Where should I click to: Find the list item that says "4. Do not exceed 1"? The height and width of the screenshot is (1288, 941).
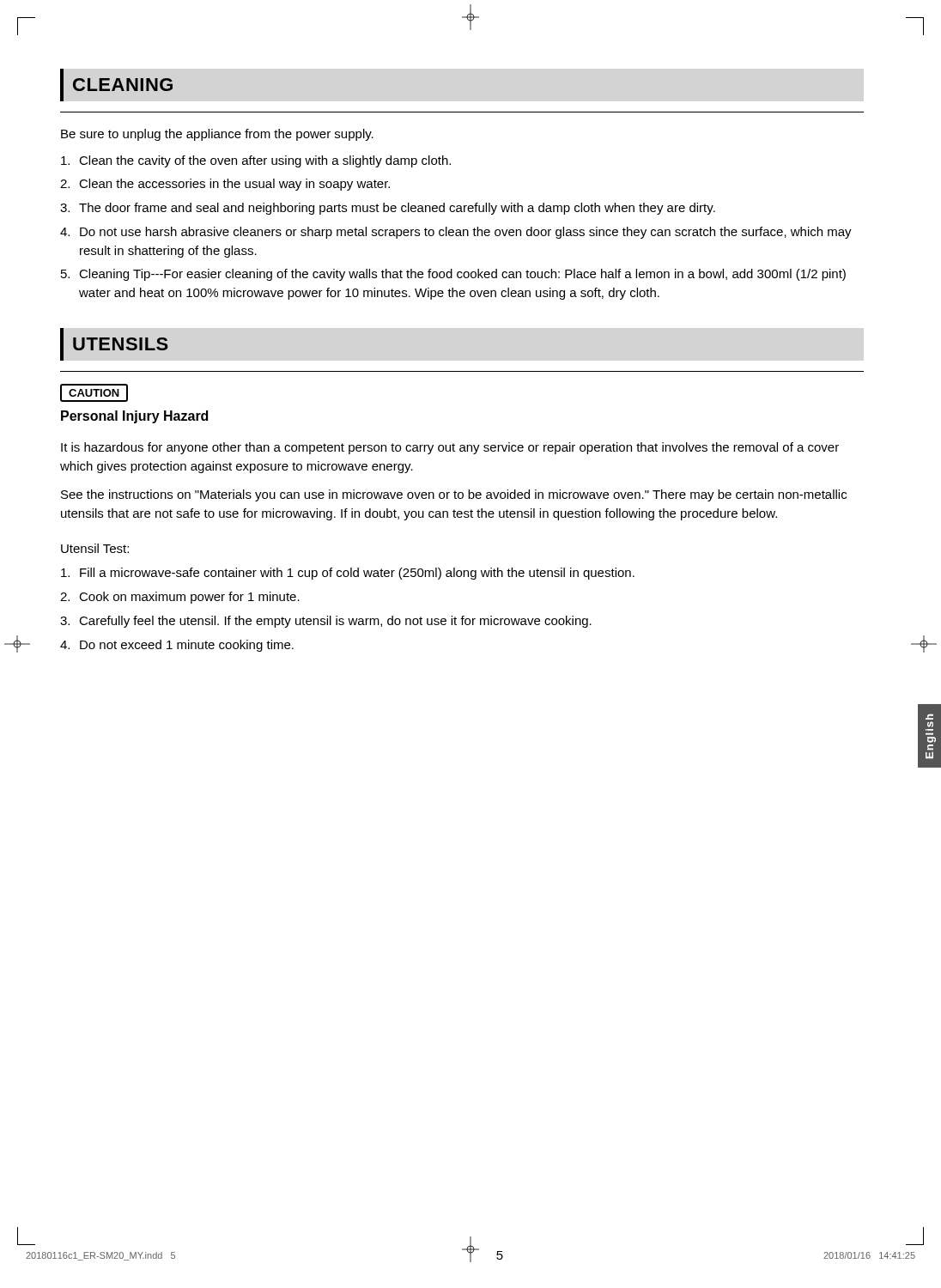click(177, 646)
